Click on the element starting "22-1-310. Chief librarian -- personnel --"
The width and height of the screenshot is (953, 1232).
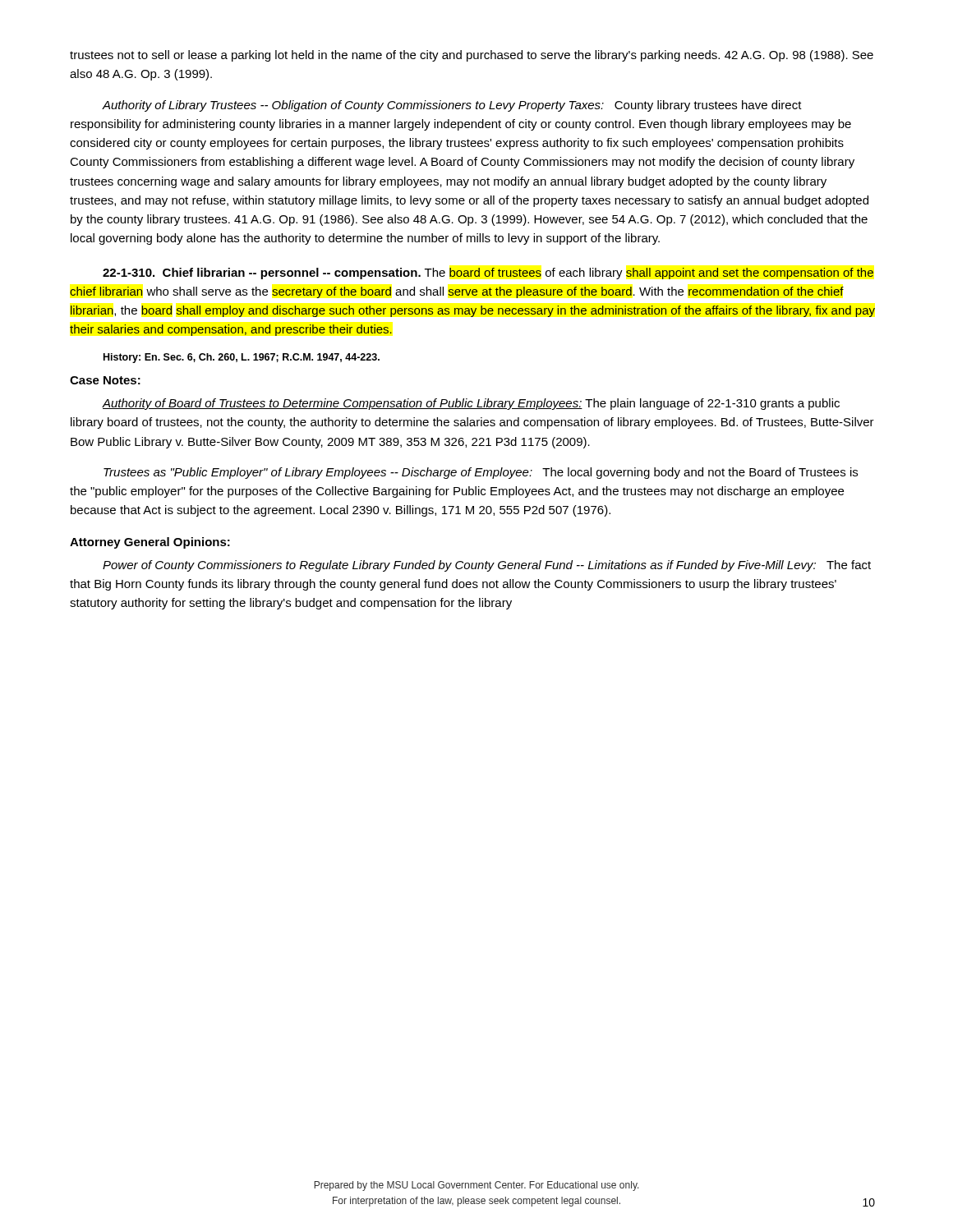point(472,300)
